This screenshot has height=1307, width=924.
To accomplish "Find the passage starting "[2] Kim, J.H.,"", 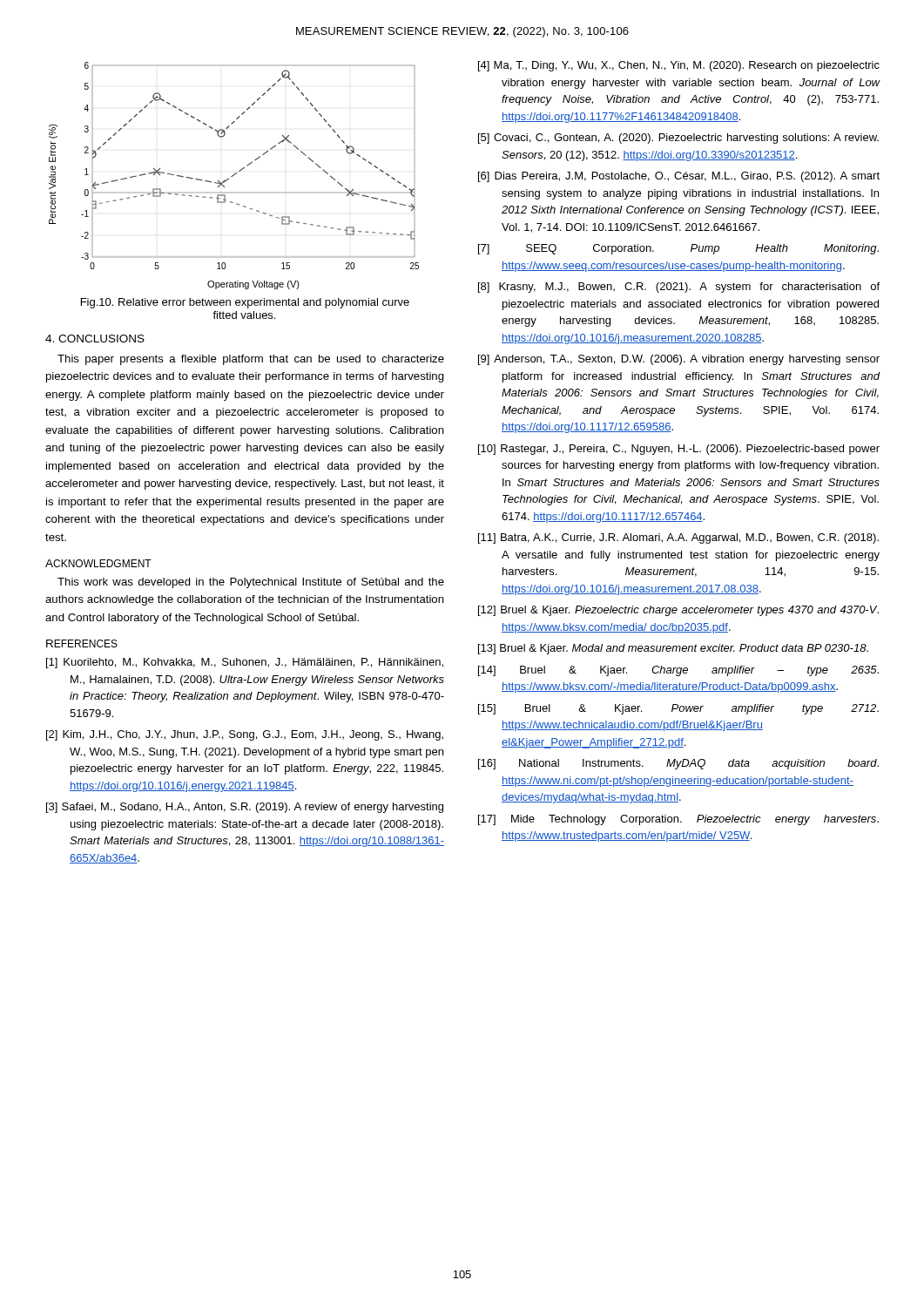I will [x=245, y=760].
